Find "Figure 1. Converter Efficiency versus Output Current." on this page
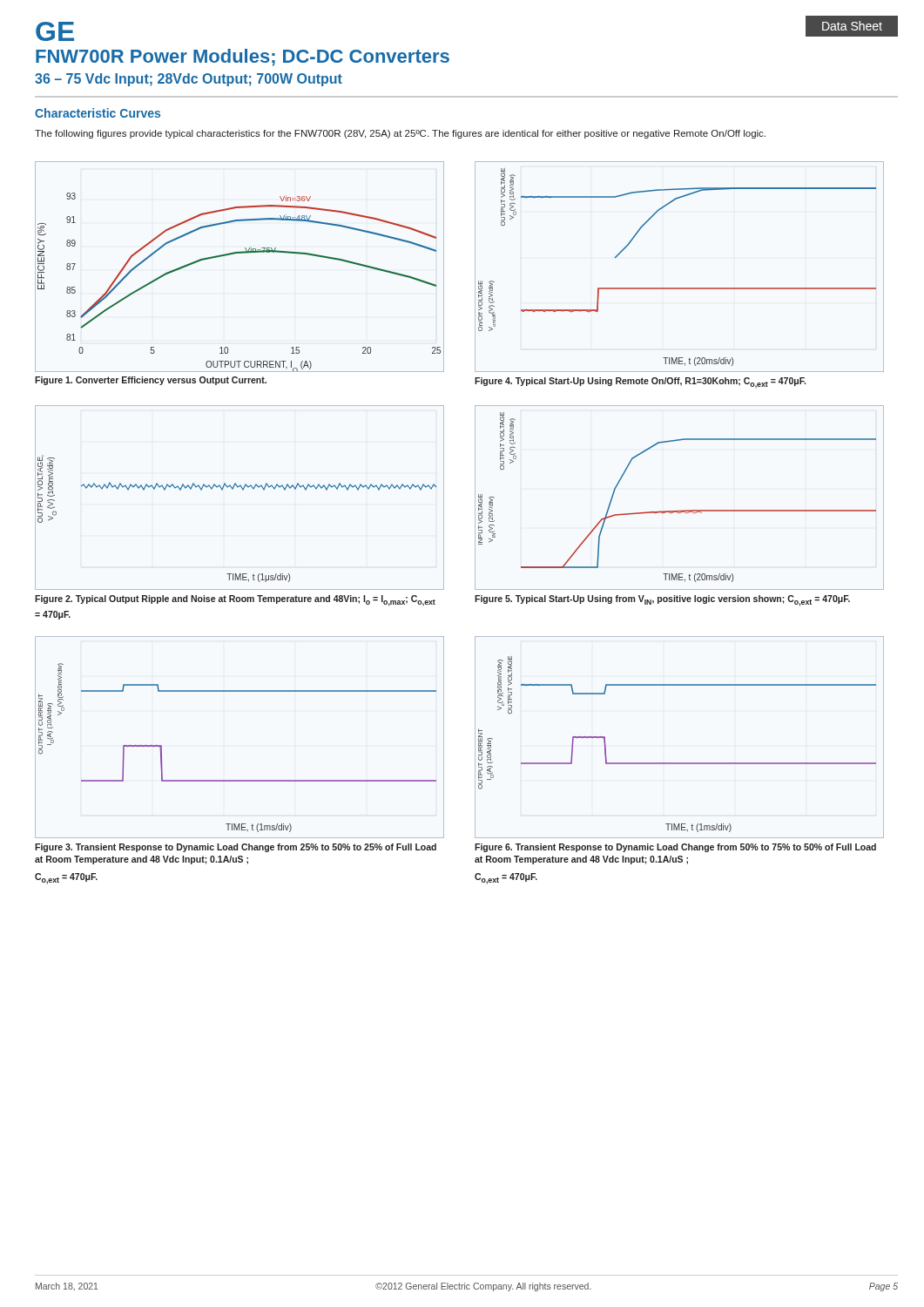This screenshot has height=1307, width=924. click(x=151, y=380)
